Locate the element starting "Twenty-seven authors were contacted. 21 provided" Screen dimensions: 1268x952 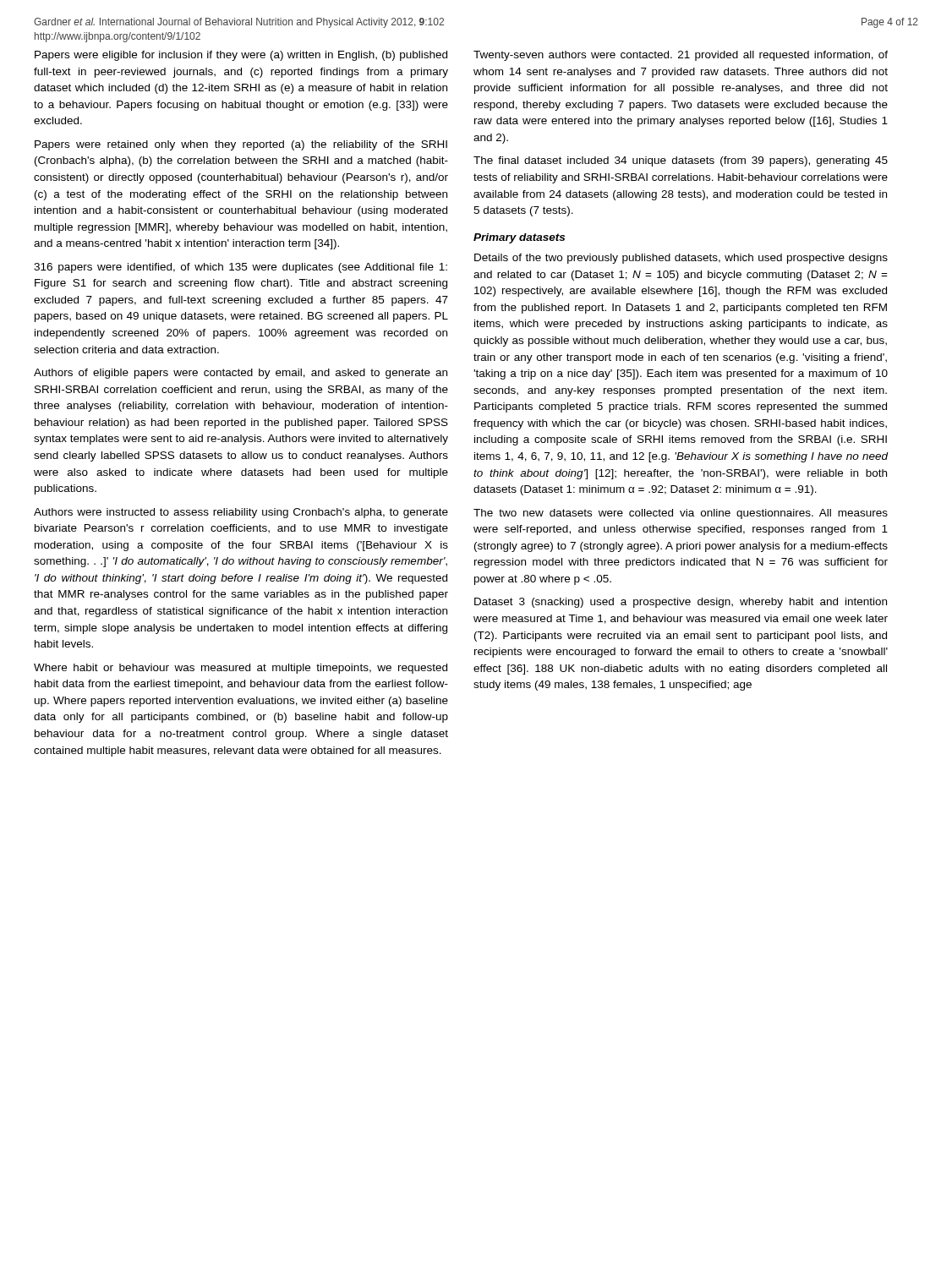click(681, 96)
